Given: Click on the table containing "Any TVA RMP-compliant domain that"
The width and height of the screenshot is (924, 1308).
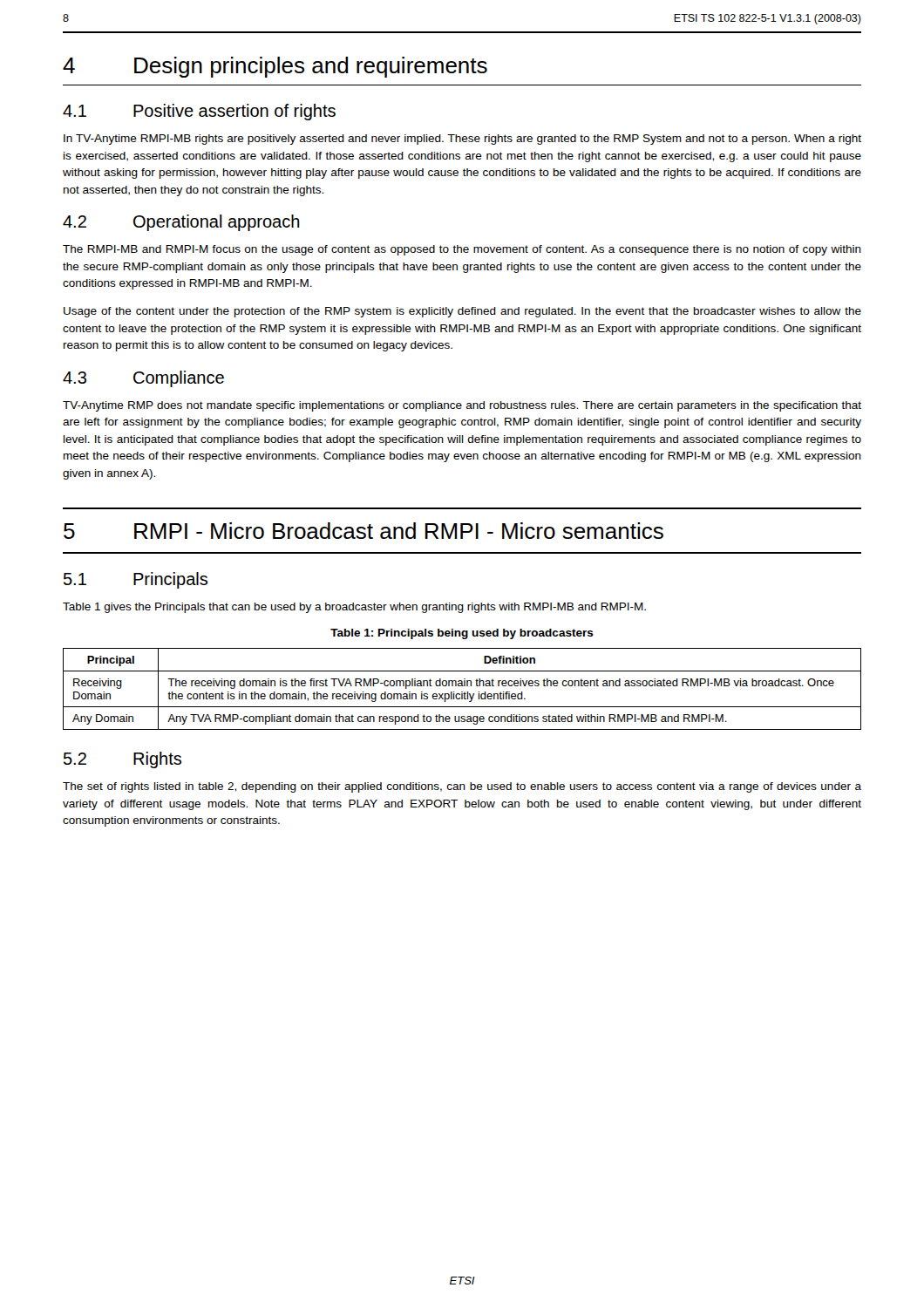Looking at the screenshot, I should [462, 689].
